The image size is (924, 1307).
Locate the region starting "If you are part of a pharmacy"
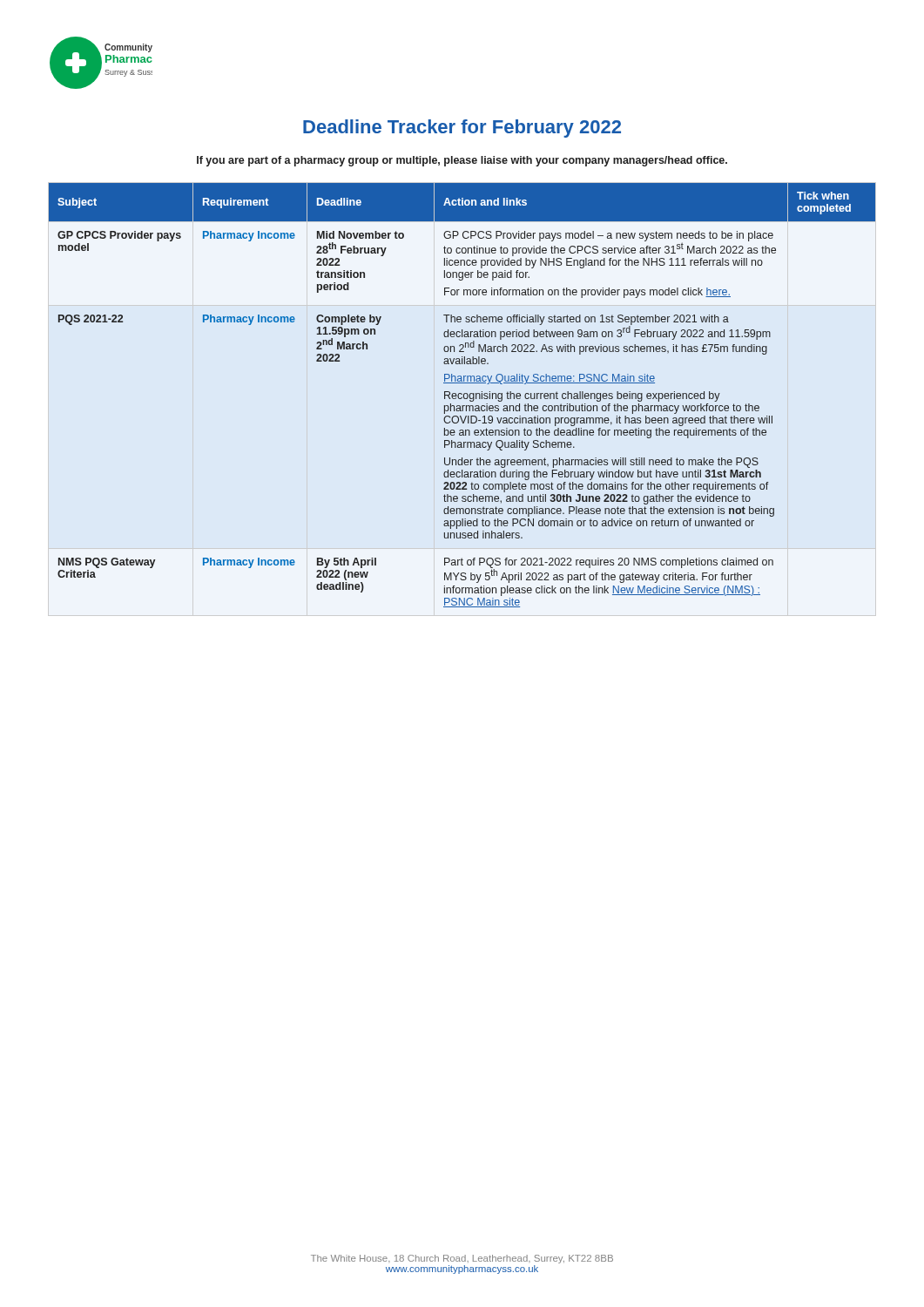pos(462,160)
